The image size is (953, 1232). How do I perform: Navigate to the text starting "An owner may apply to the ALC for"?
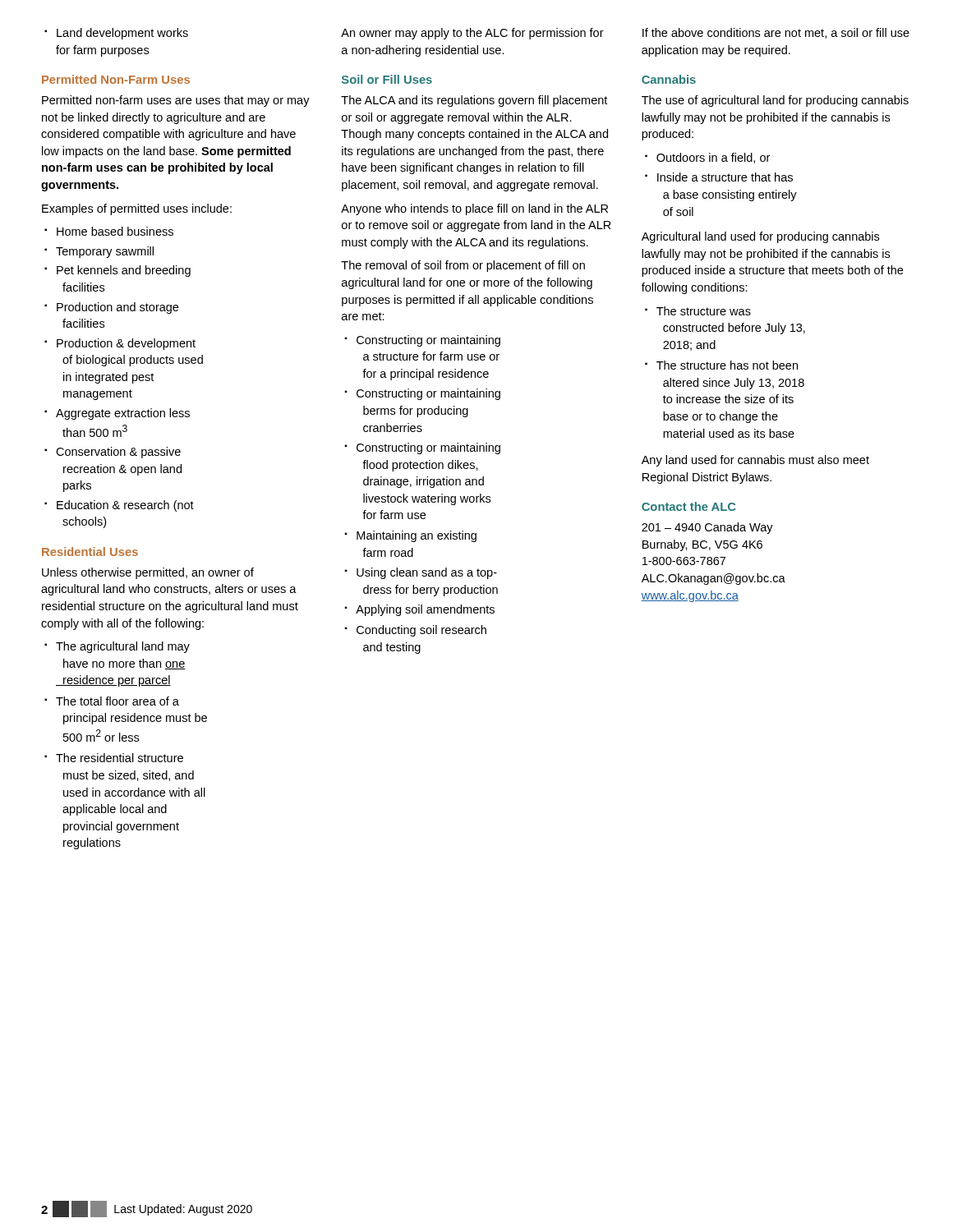tap(476, 42)
